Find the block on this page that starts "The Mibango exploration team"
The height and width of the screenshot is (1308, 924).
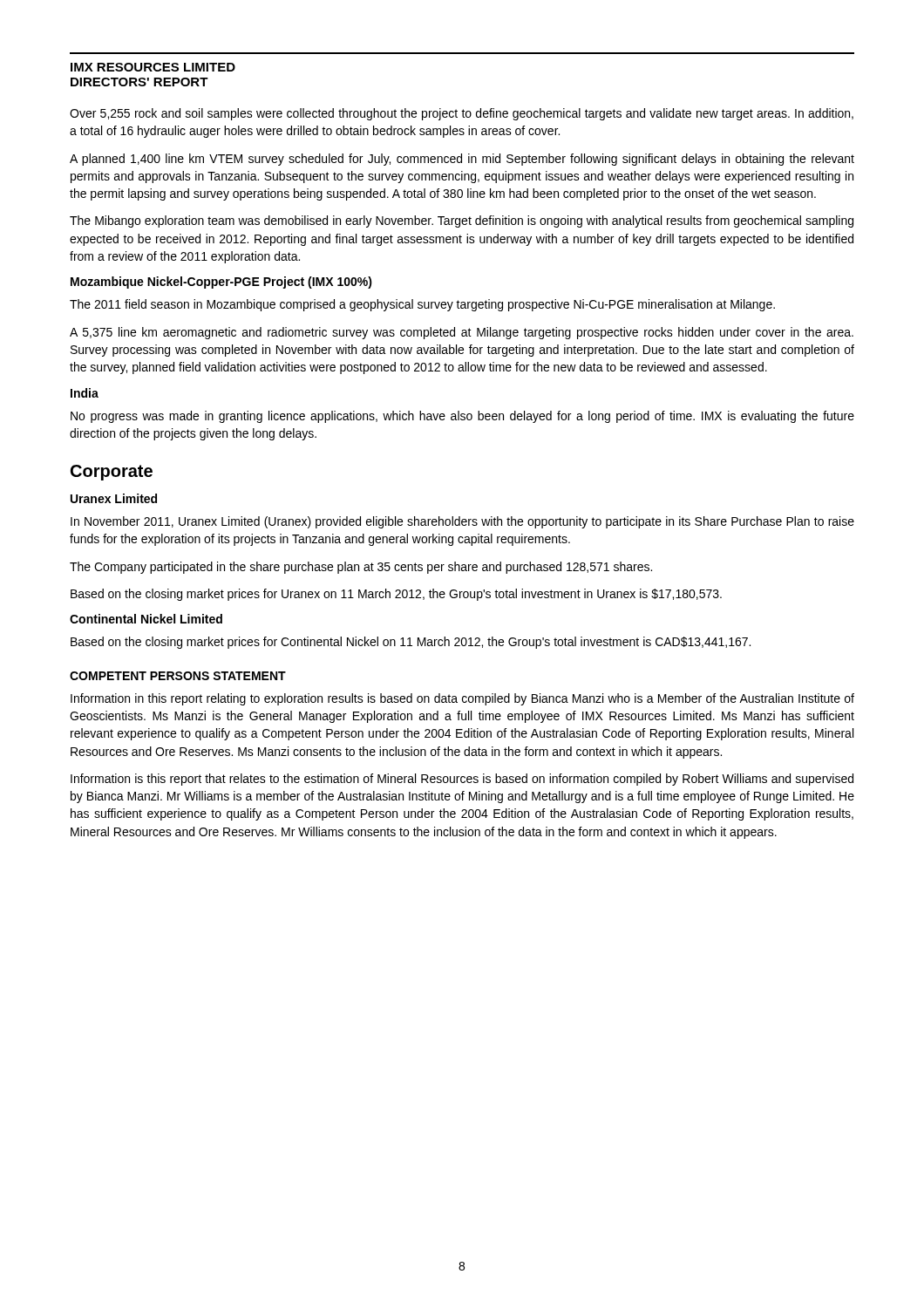coord(462,239)
